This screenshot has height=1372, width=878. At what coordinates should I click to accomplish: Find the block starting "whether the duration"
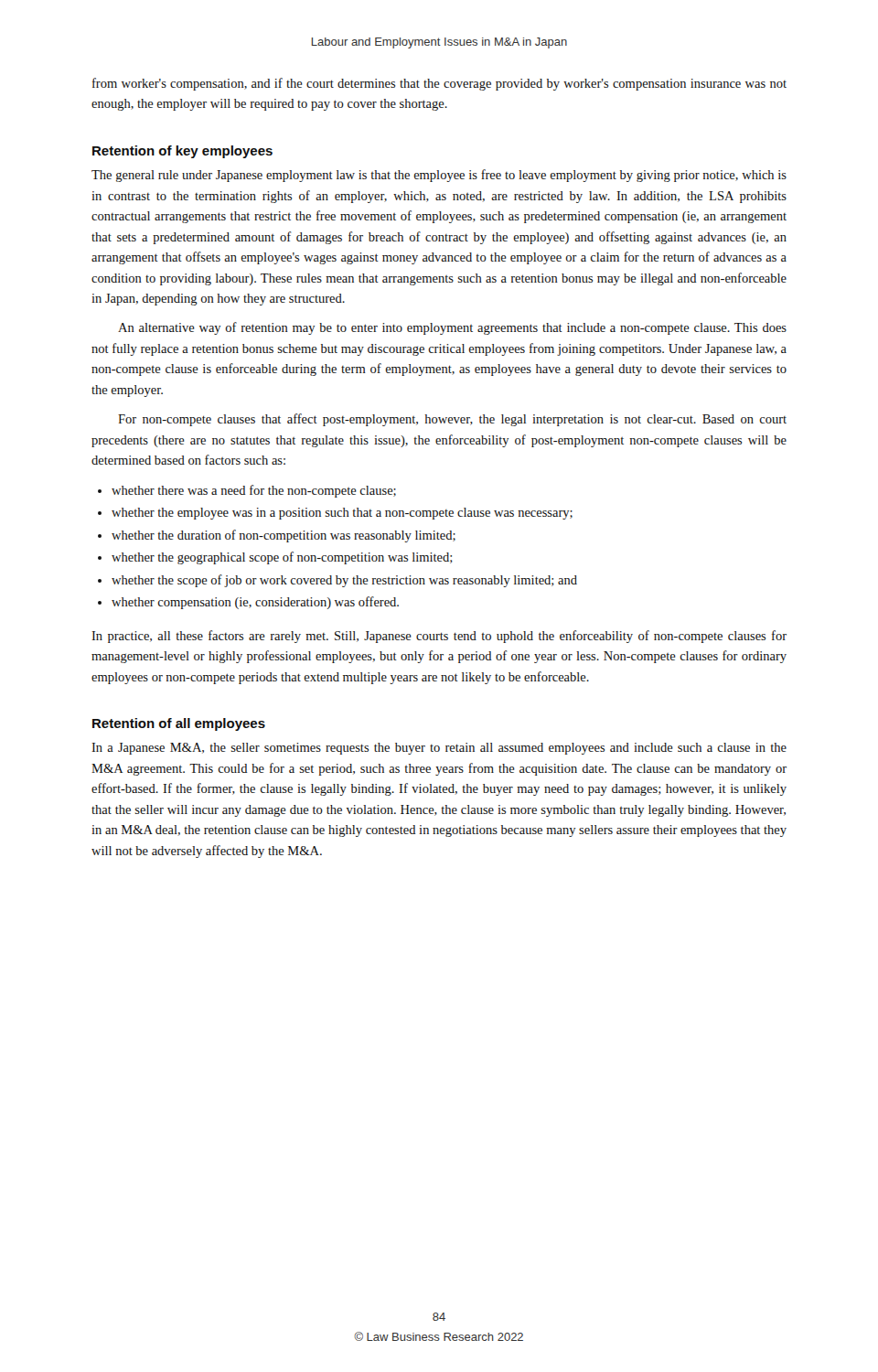coord(284,535)
